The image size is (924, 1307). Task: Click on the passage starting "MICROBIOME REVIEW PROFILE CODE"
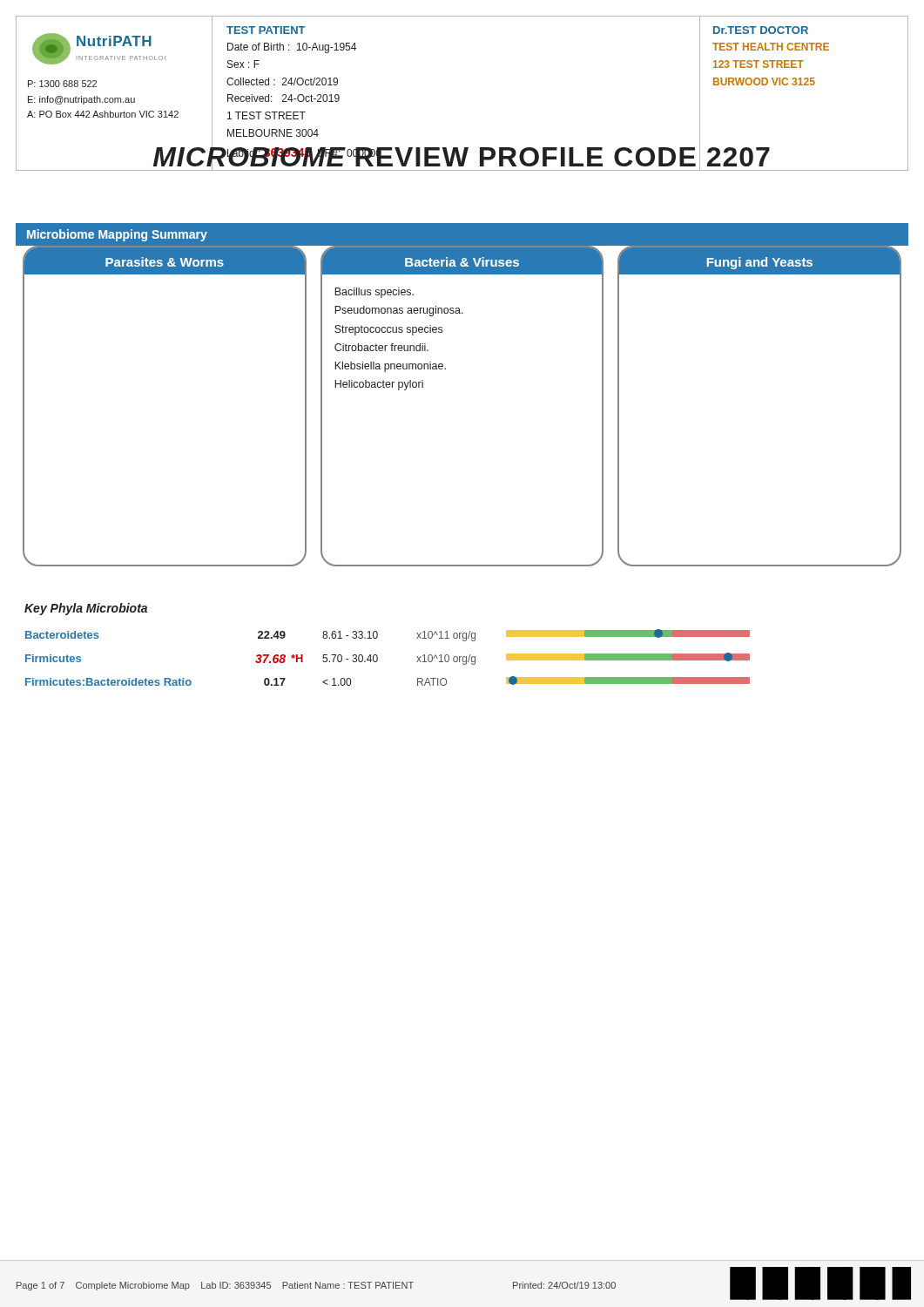pos(462,157)
